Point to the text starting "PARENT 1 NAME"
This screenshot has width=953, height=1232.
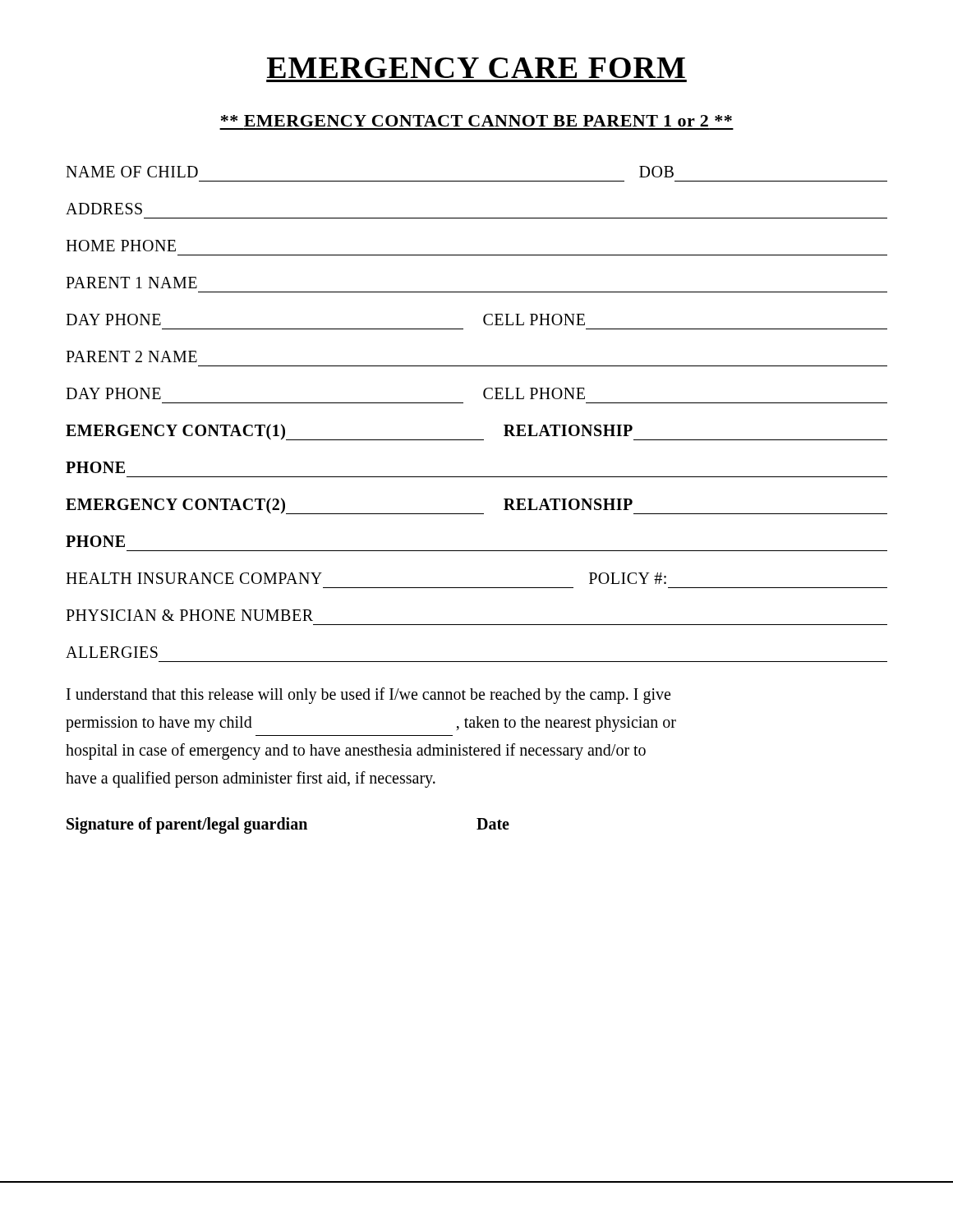[476, 283]
